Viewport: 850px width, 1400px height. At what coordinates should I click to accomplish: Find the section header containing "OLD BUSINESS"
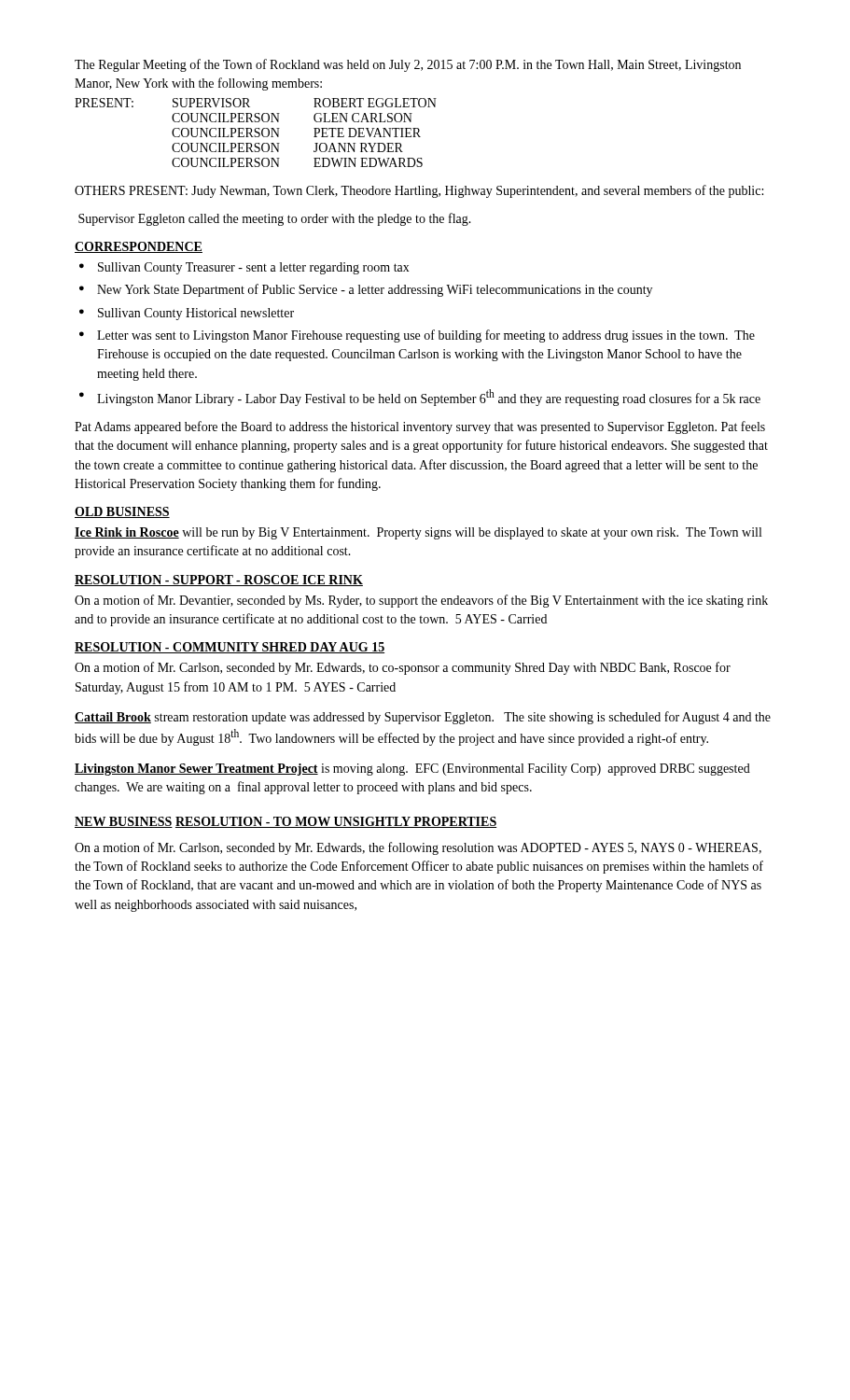(x=122, y=512)
